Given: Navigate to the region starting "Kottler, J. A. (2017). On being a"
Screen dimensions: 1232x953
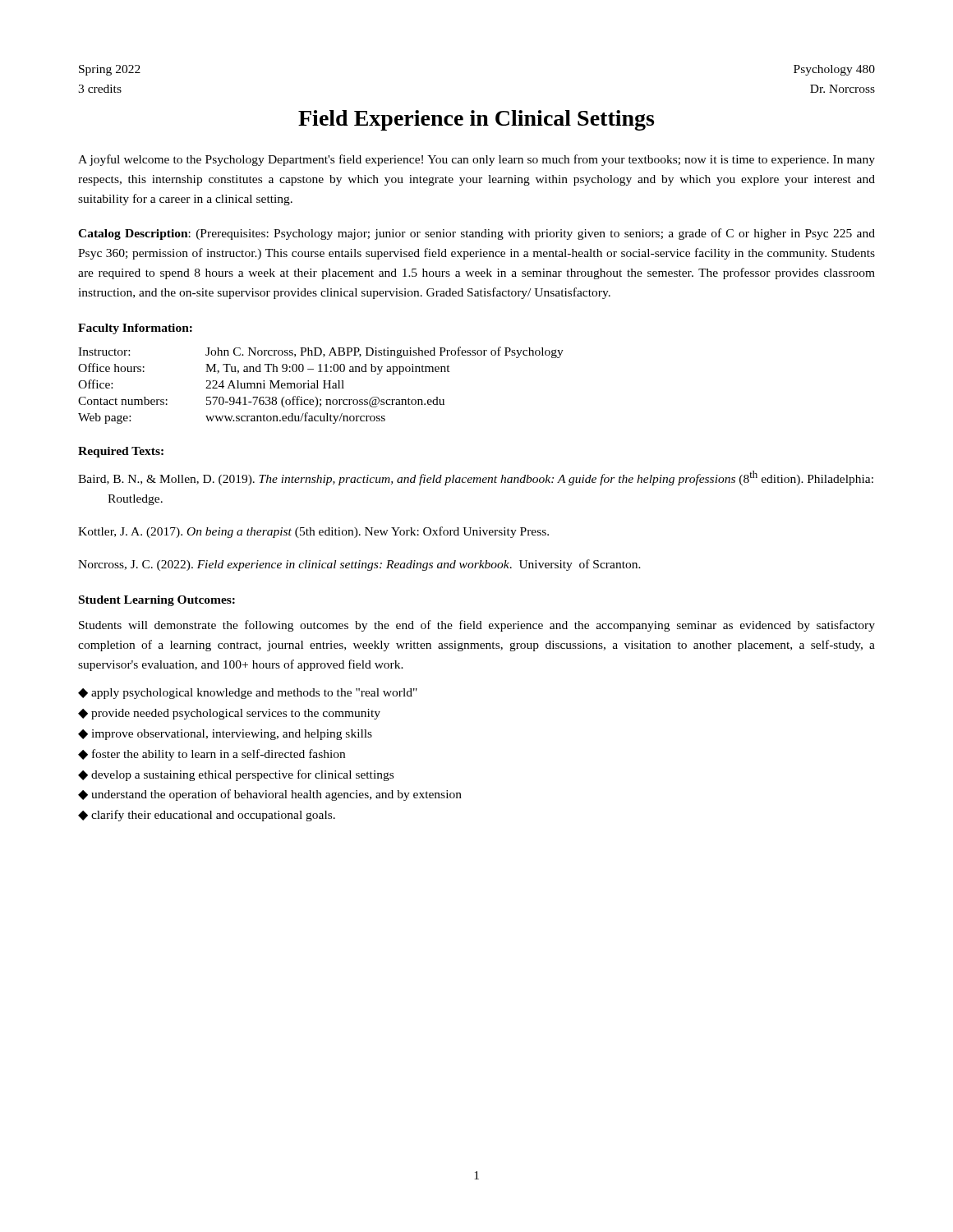Looking at the screenshot, I should (314, 531).
